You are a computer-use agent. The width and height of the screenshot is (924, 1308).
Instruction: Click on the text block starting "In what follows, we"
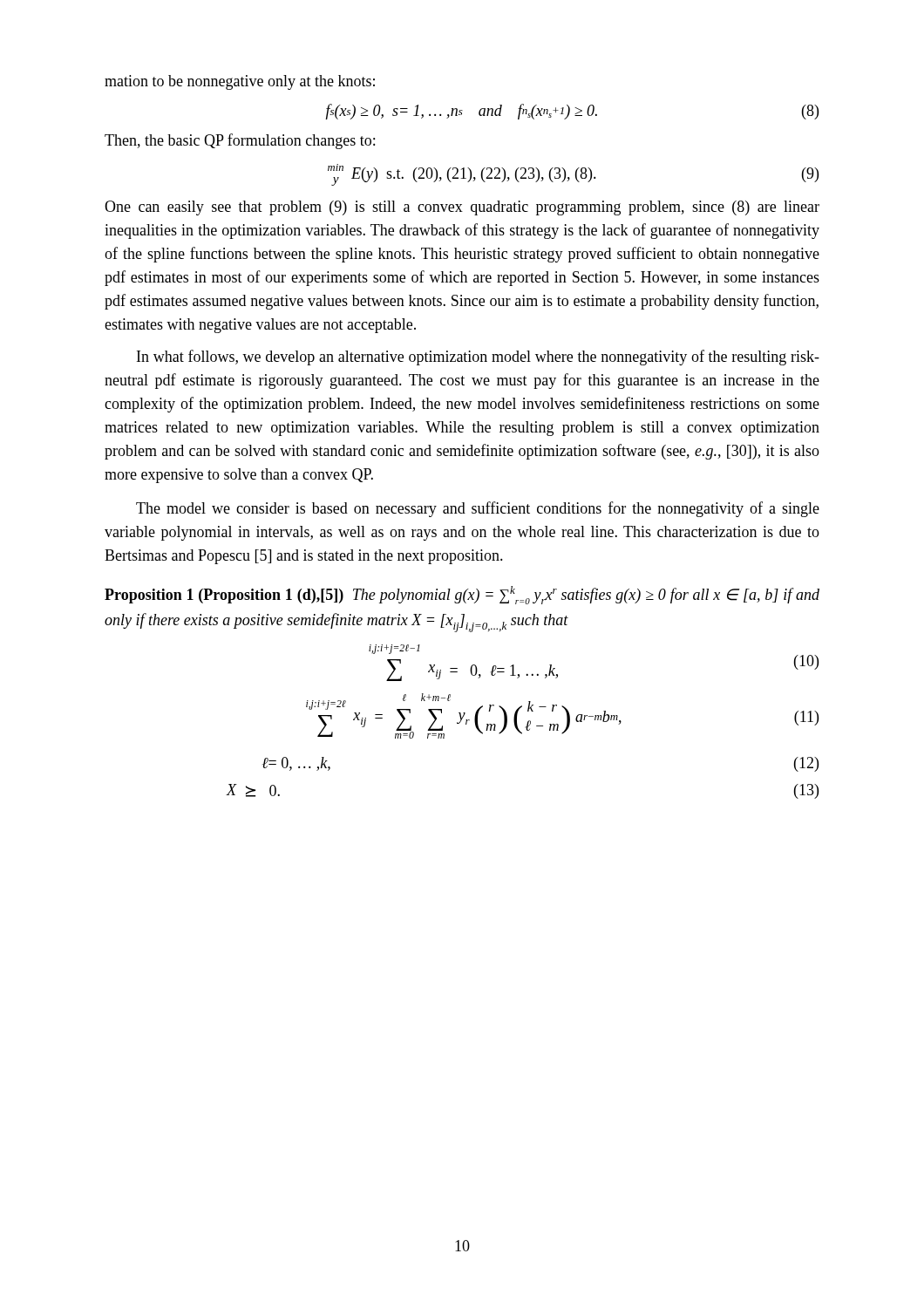click(x=462, y=416)
